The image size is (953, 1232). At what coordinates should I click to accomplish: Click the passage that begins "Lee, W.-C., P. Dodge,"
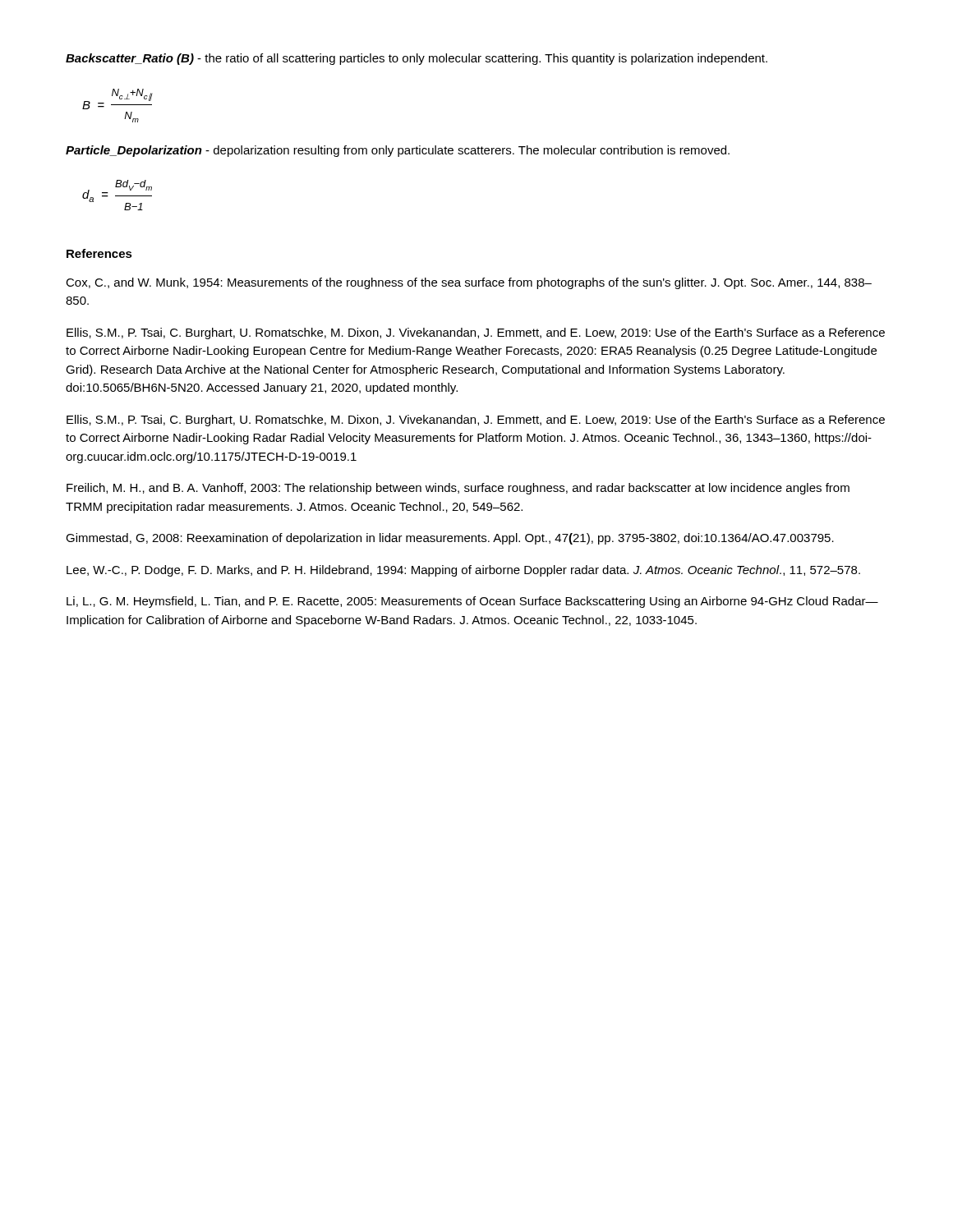[x=463, y=569]
